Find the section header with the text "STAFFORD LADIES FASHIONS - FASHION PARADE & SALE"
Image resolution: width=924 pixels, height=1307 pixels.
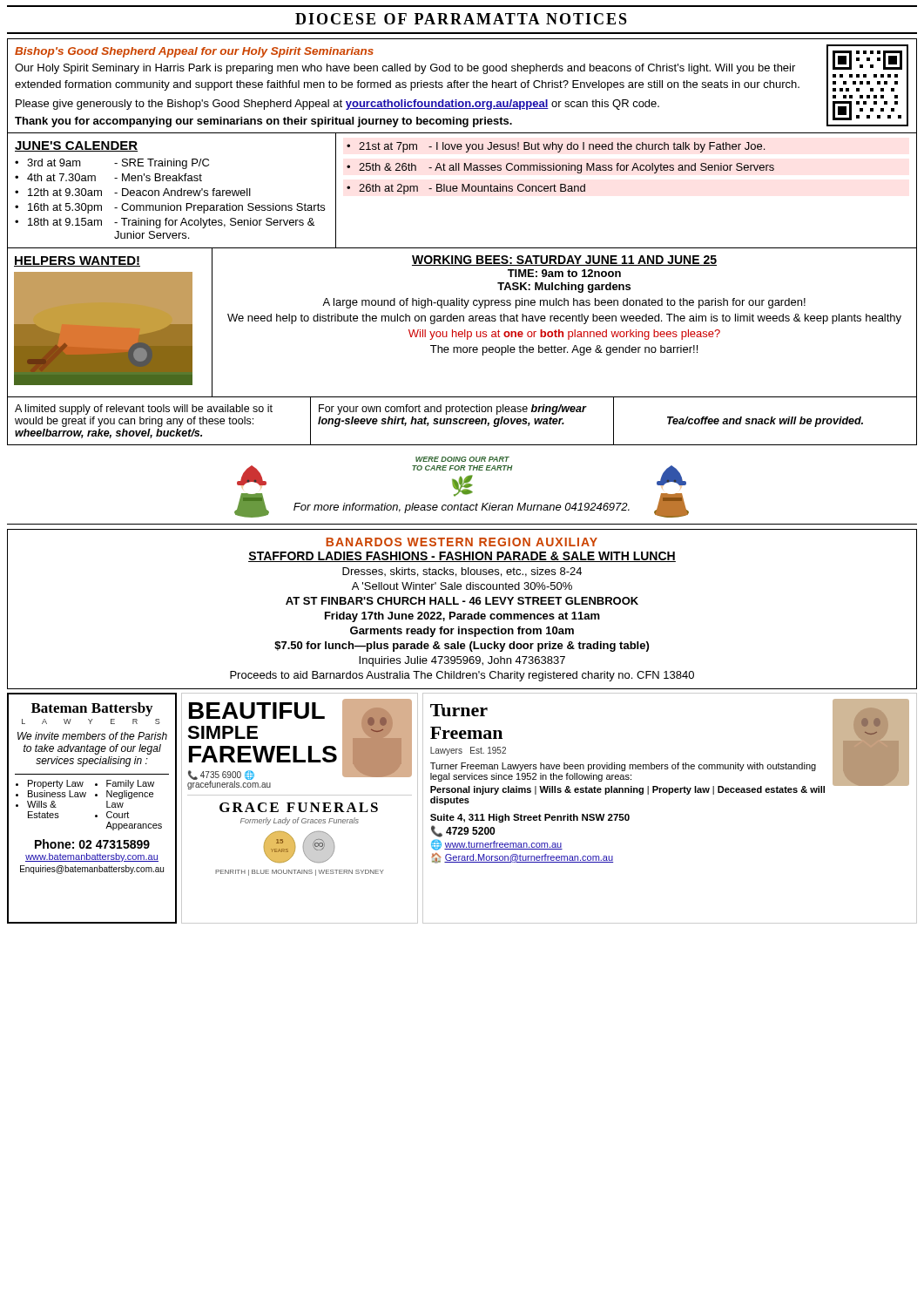tap(462, 556)
